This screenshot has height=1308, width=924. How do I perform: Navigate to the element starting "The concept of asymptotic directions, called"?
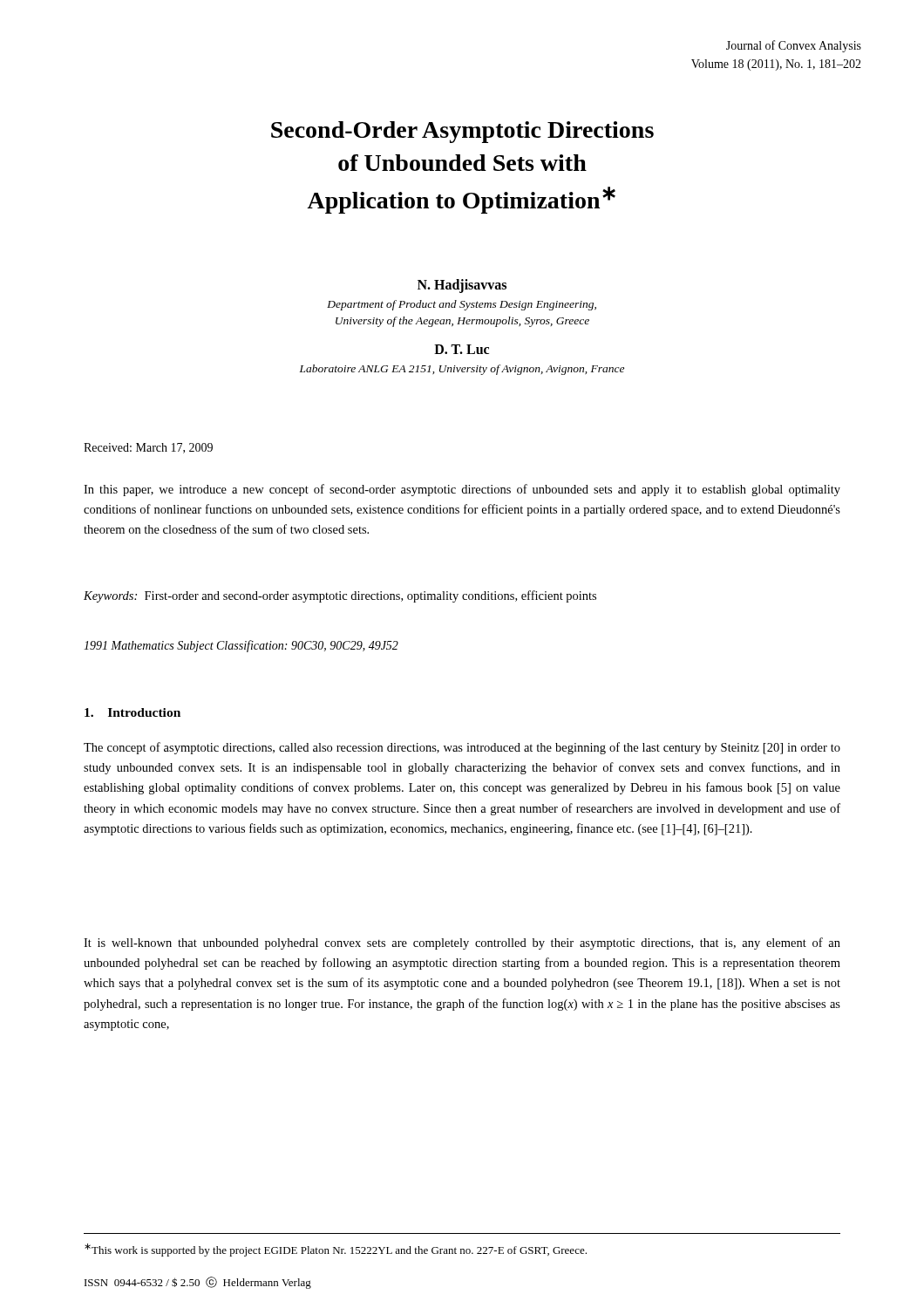tap(462, 788)
